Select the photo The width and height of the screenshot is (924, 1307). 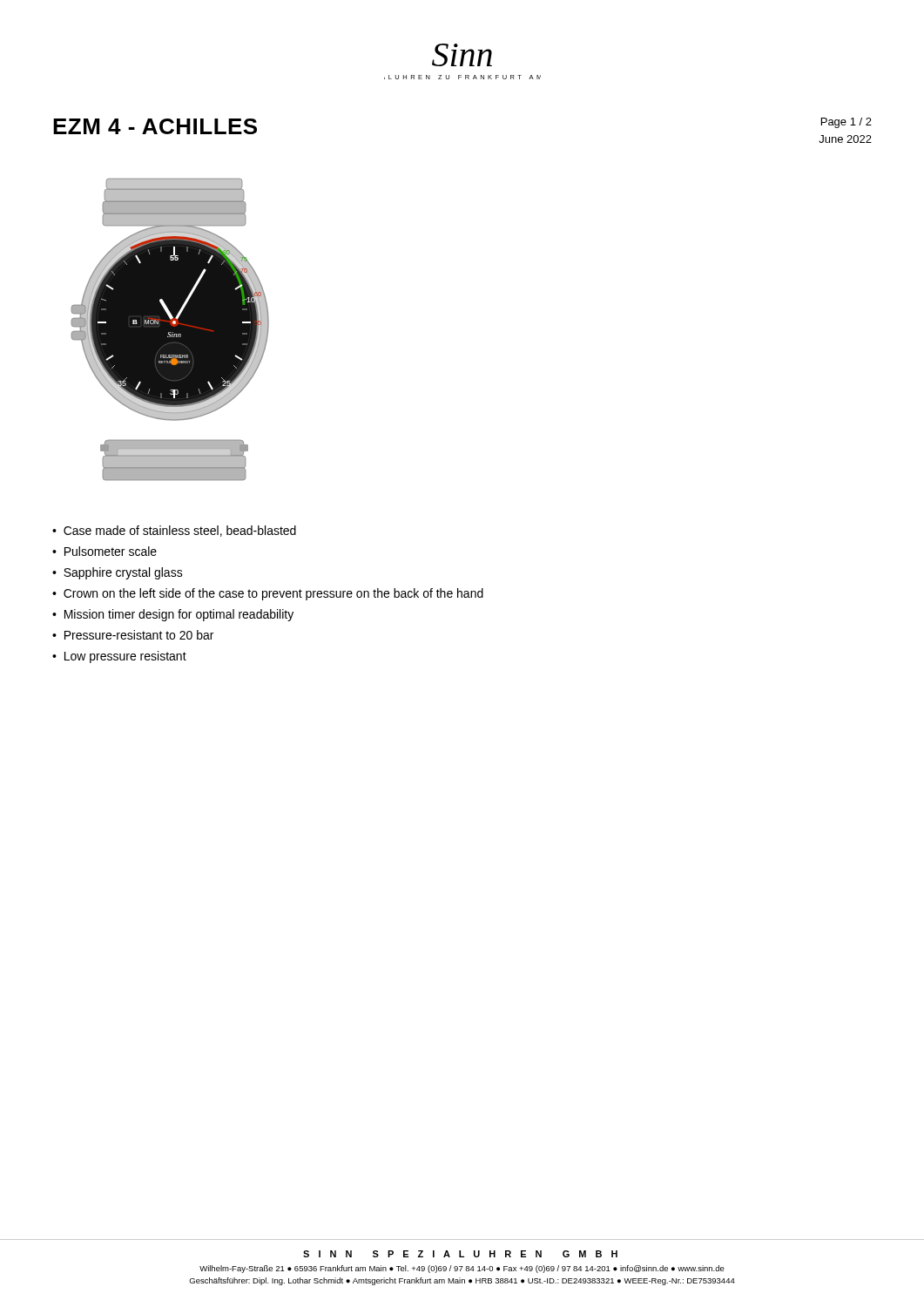pyautogui.click(x=174, y=327)
